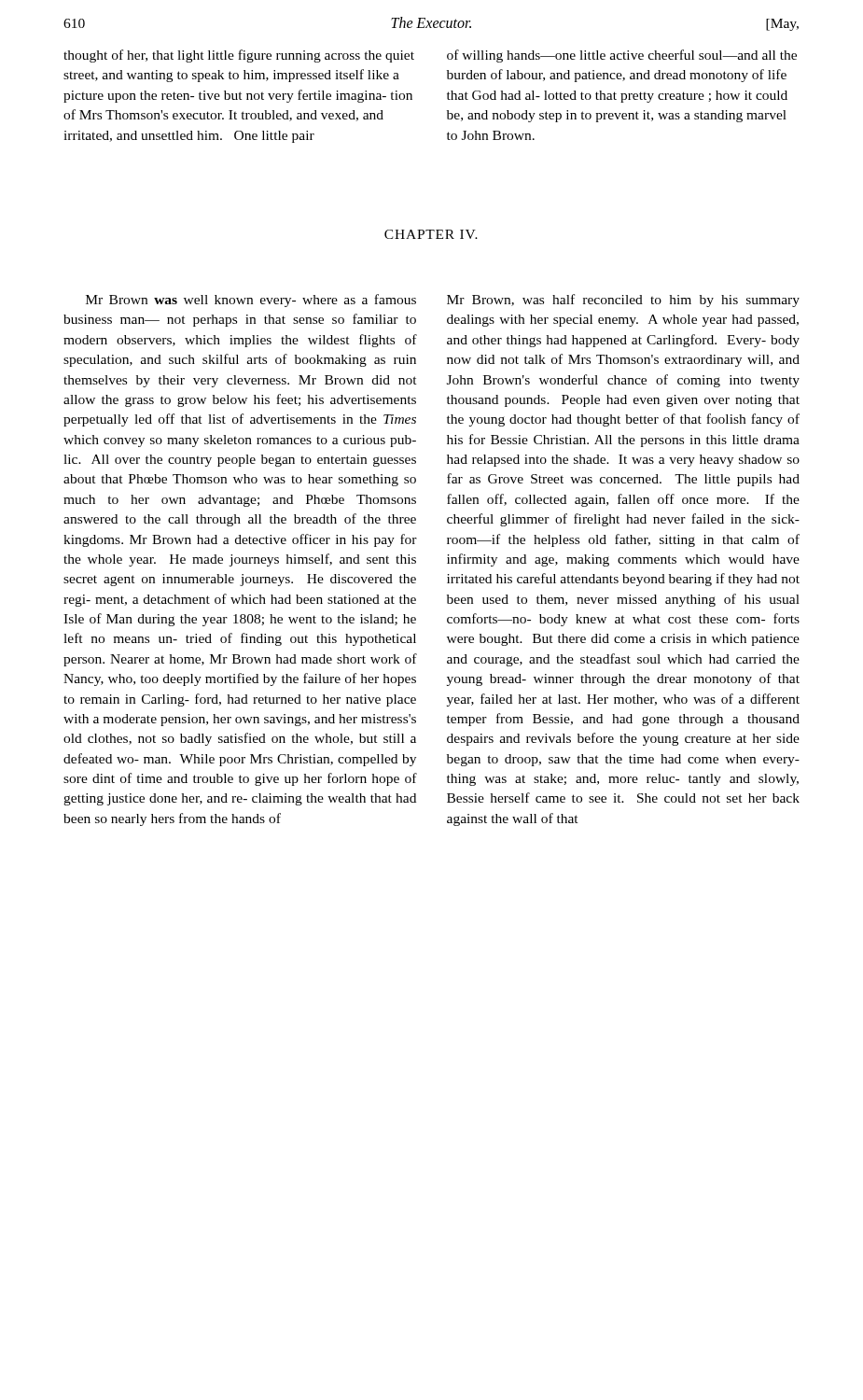This screenshot has height=1400, width=863.
Task: Click on the text block starting "thought of her, that light little"
Action: 239,94
